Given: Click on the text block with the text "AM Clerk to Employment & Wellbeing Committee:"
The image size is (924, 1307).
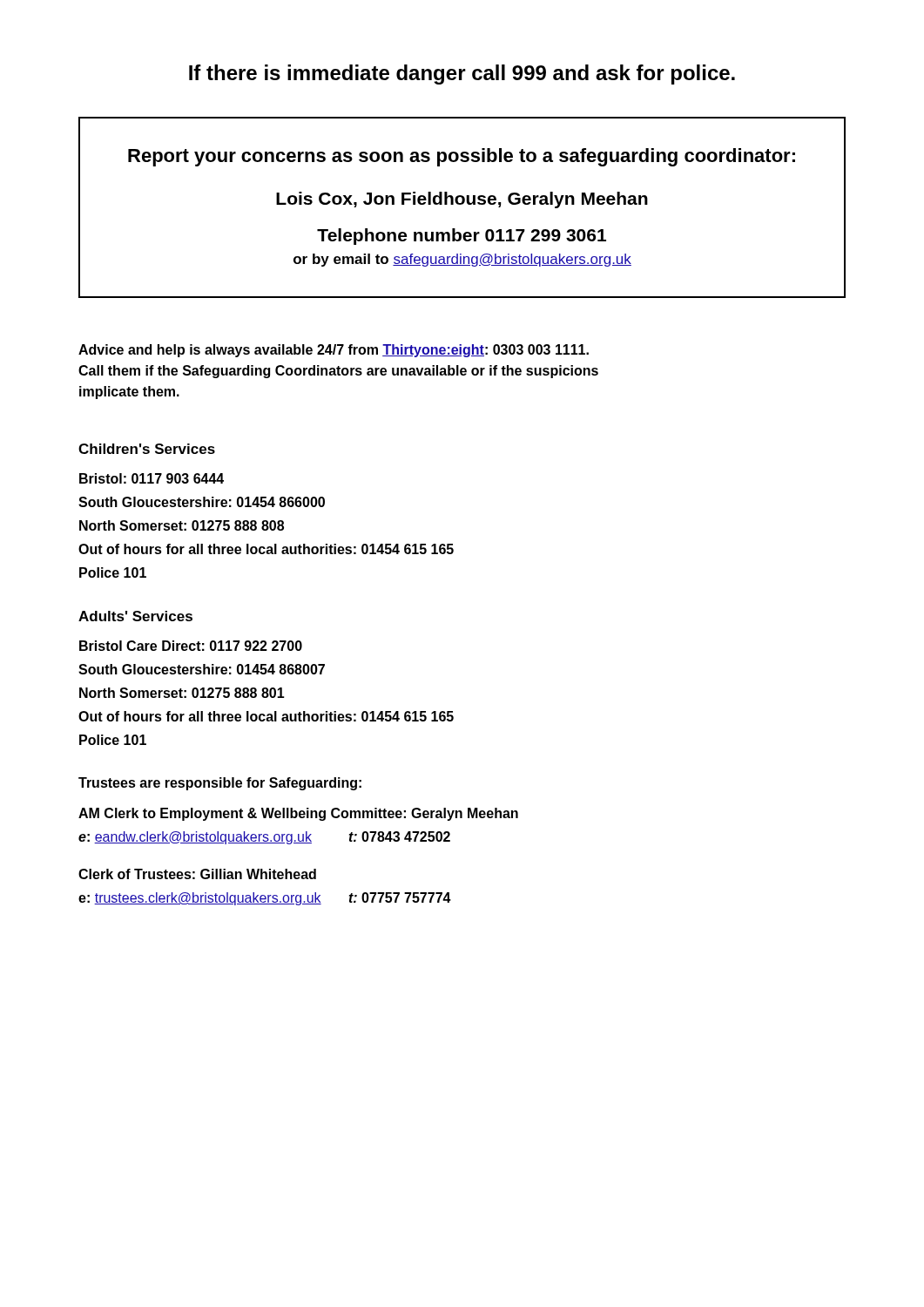Looking at the screenshot, I should click(462, 825).
